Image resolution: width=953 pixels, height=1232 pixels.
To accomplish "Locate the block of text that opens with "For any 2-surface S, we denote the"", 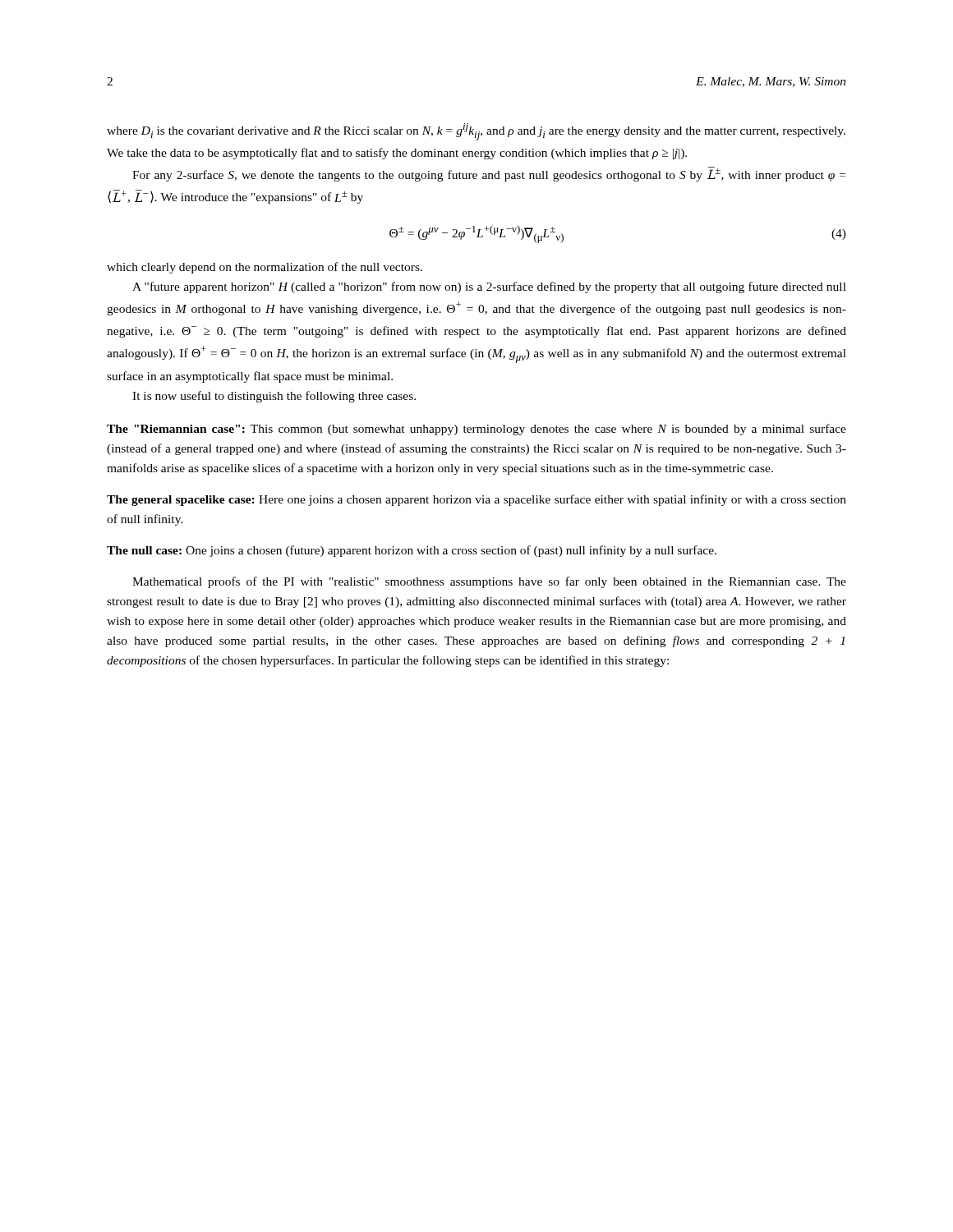I will (x=476, y=185).
